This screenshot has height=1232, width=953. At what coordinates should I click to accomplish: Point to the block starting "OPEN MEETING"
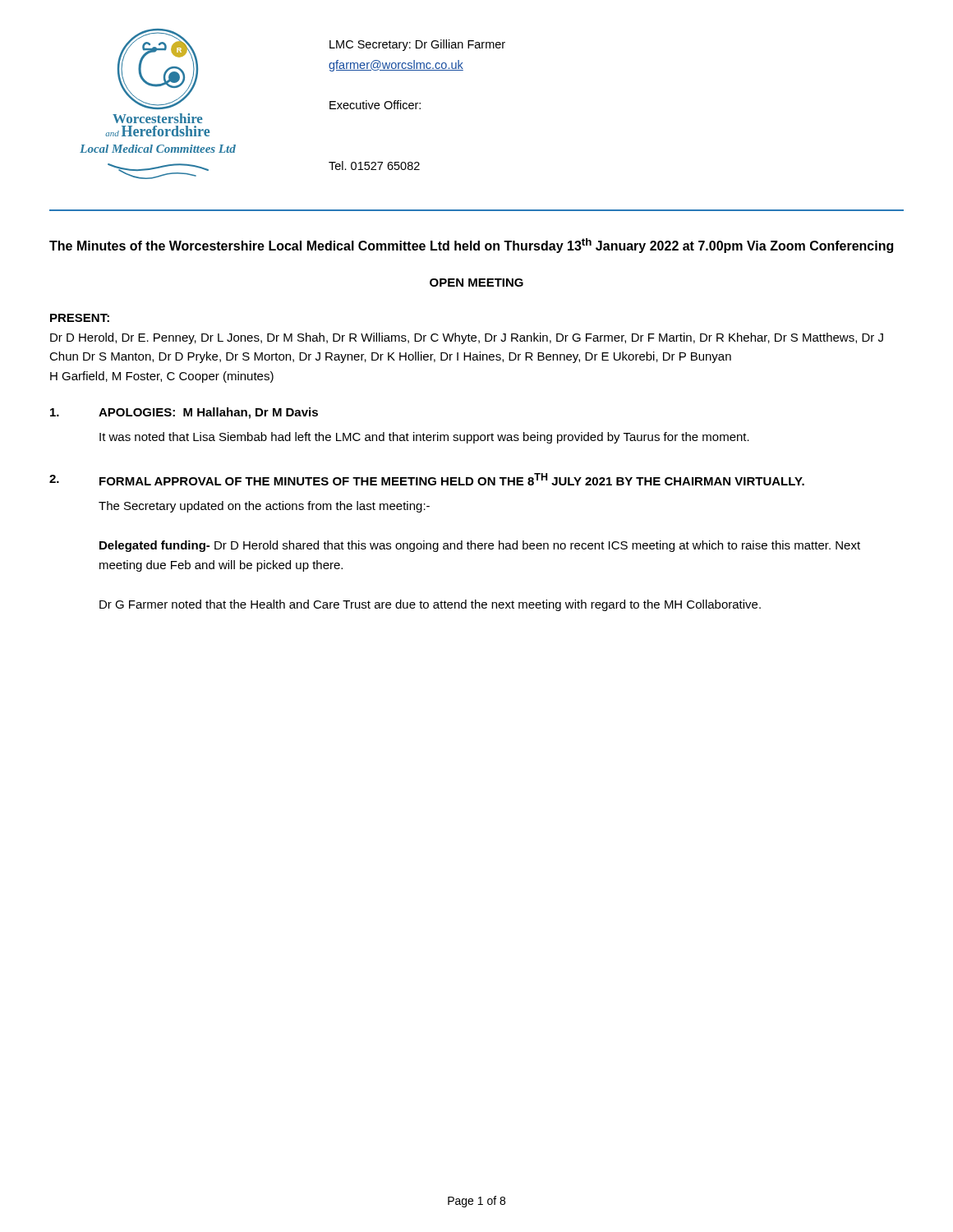(476, 282)
